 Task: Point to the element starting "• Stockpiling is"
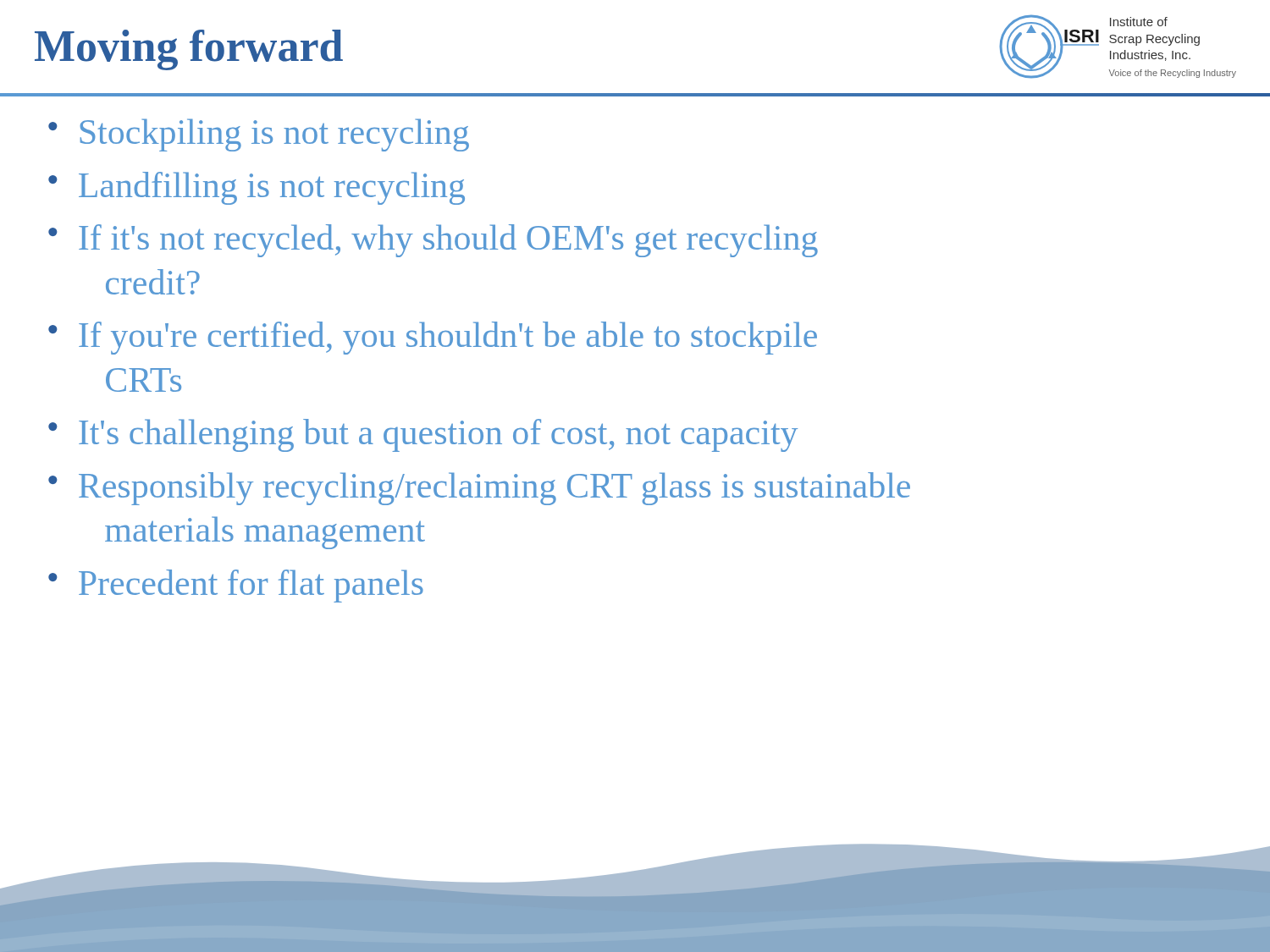(258, 132)
